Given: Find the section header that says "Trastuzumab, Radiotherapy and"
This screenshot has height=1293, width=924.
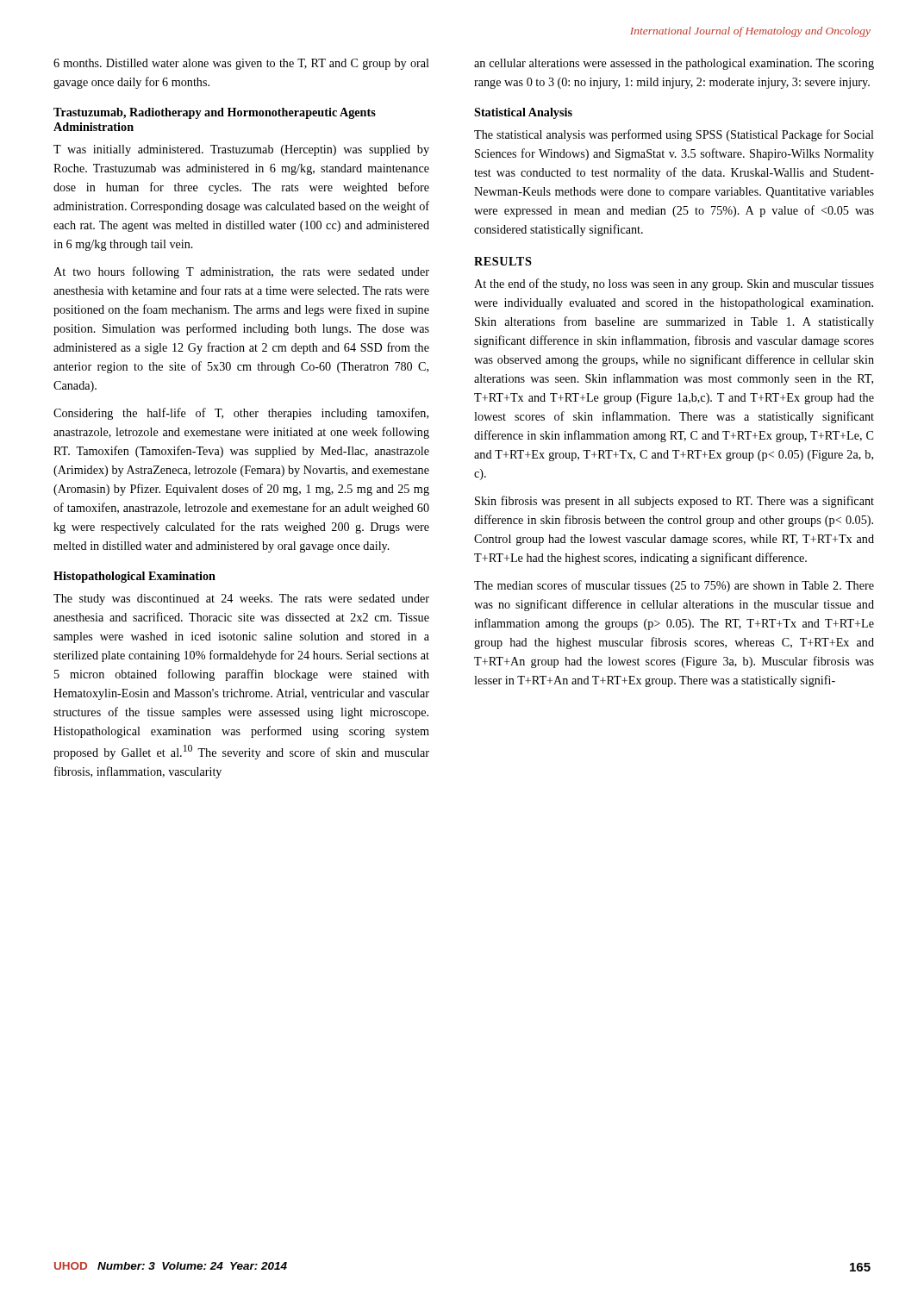Looking at the screenshot, I should tap(215, 119).
